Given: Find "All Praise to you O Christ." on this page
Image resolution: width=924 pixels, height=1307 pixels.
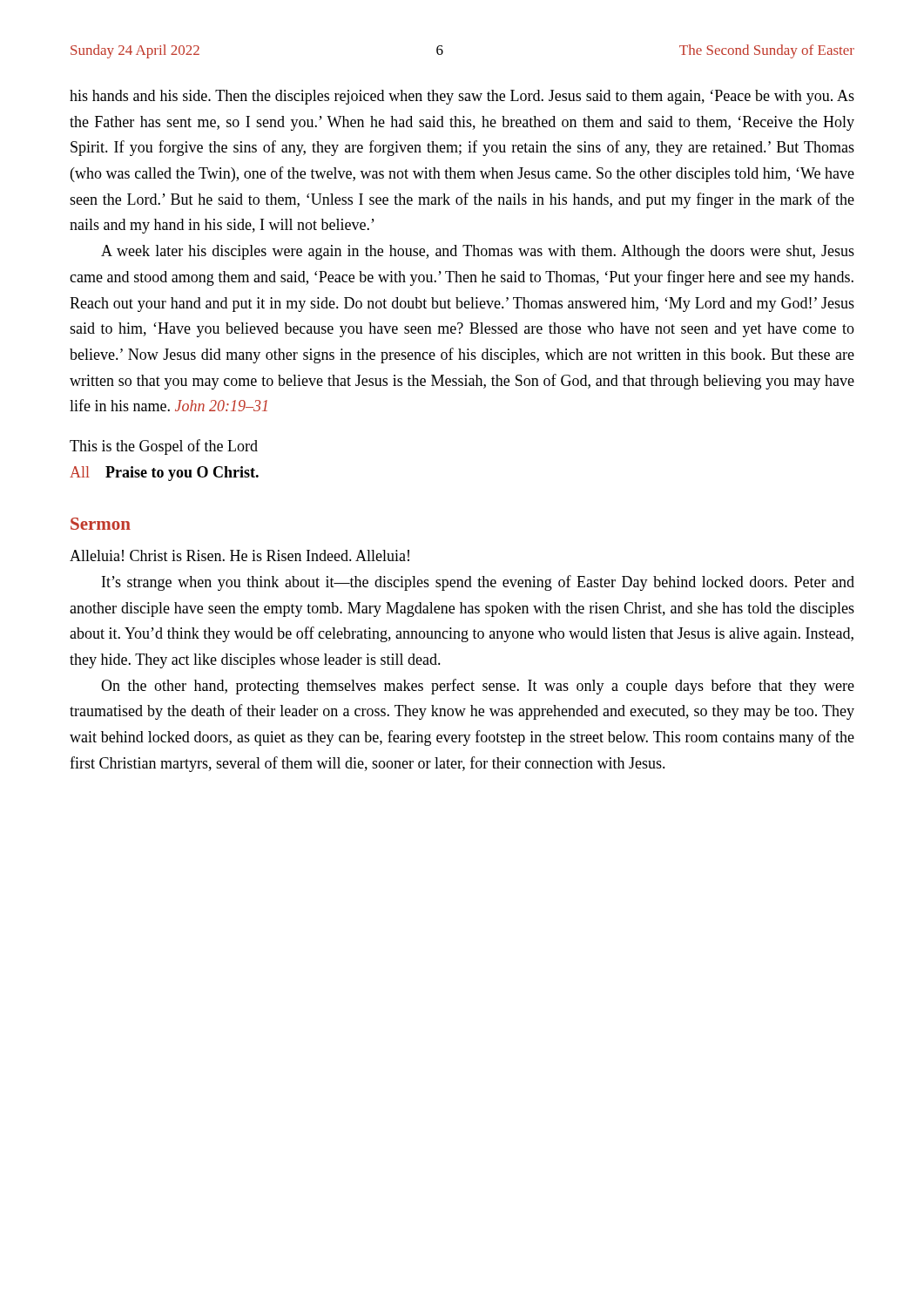Looking at the screenshot, I should tap(164, 472).
